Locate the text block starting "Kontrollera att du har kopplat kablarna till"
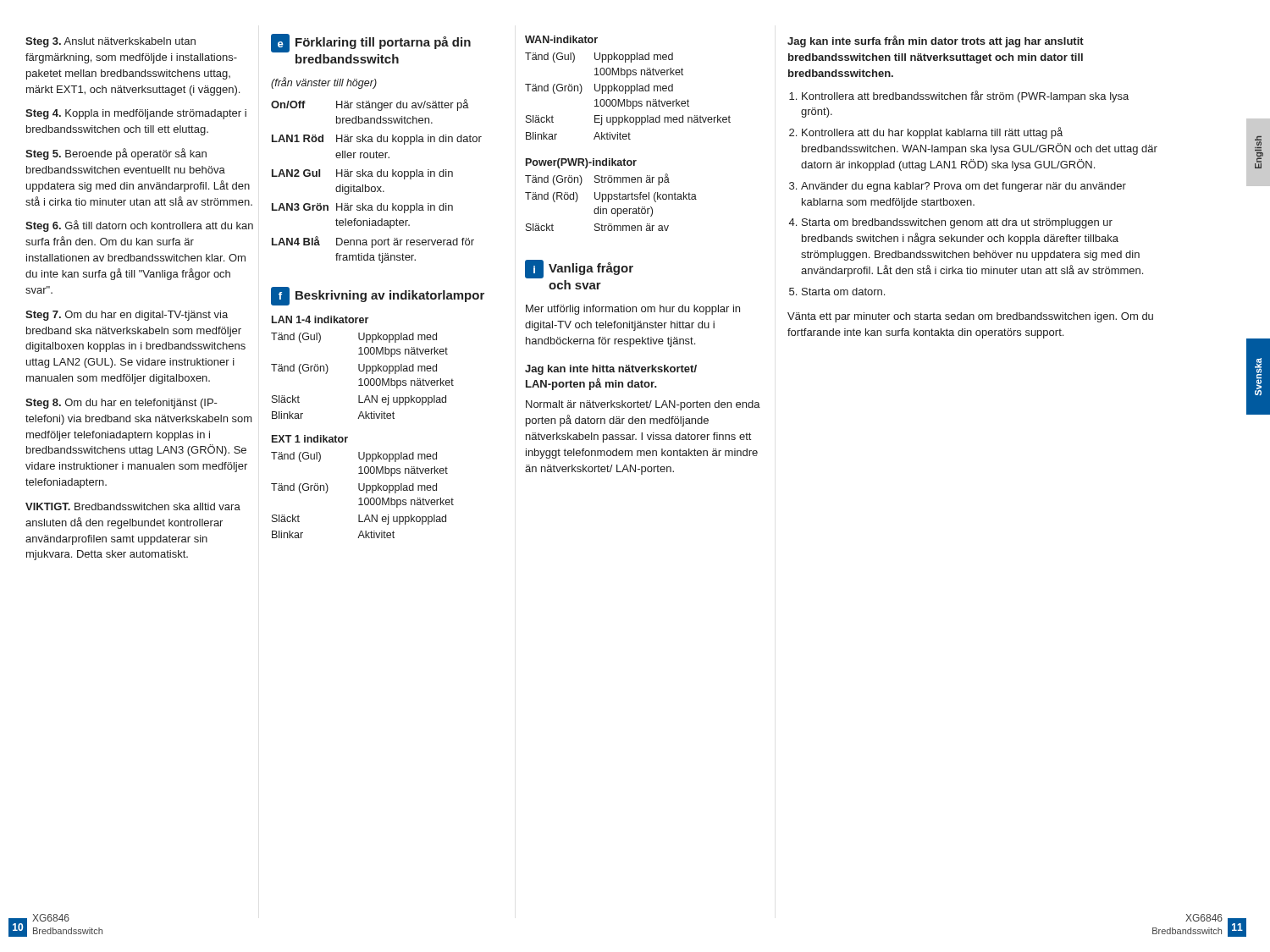1270x952 pixels. click(x=979, y=149)
